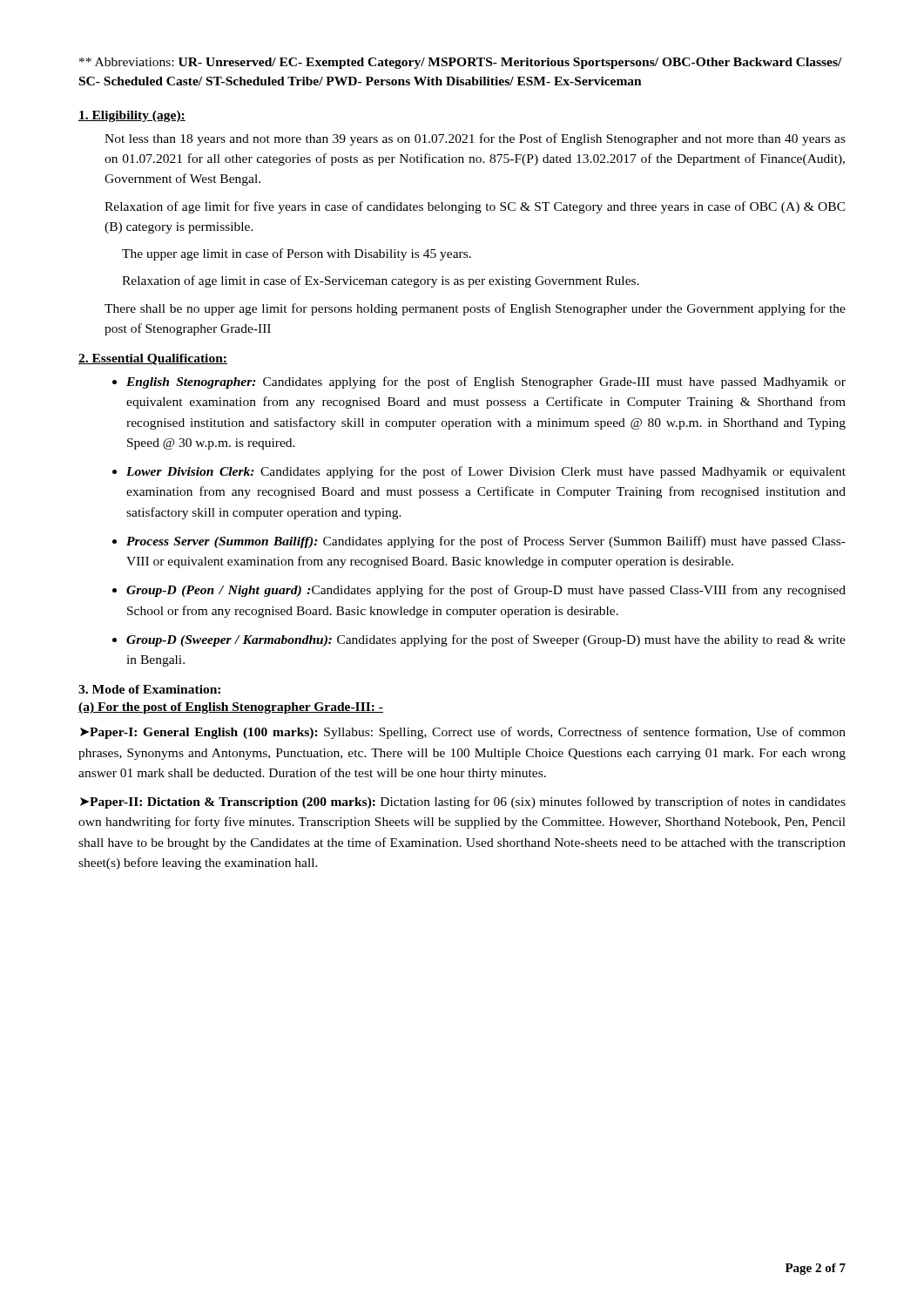Find the passage starting "➤Paper-I: General English (100"
The width and height of the screenshot is (924, 1307).
point(462,752)
